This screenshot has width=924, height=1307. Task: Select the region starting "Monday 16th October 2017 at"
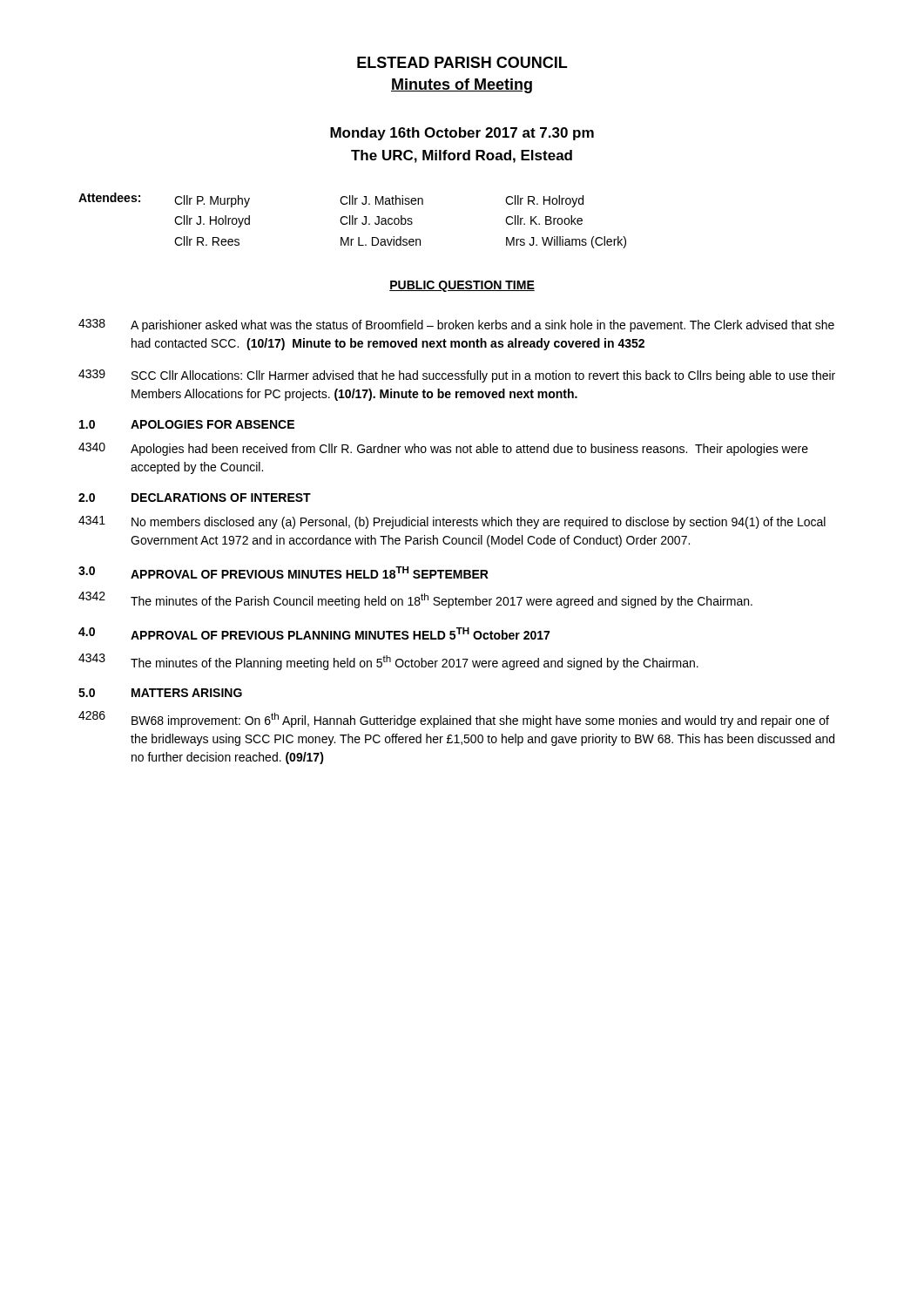coord(462,145)
